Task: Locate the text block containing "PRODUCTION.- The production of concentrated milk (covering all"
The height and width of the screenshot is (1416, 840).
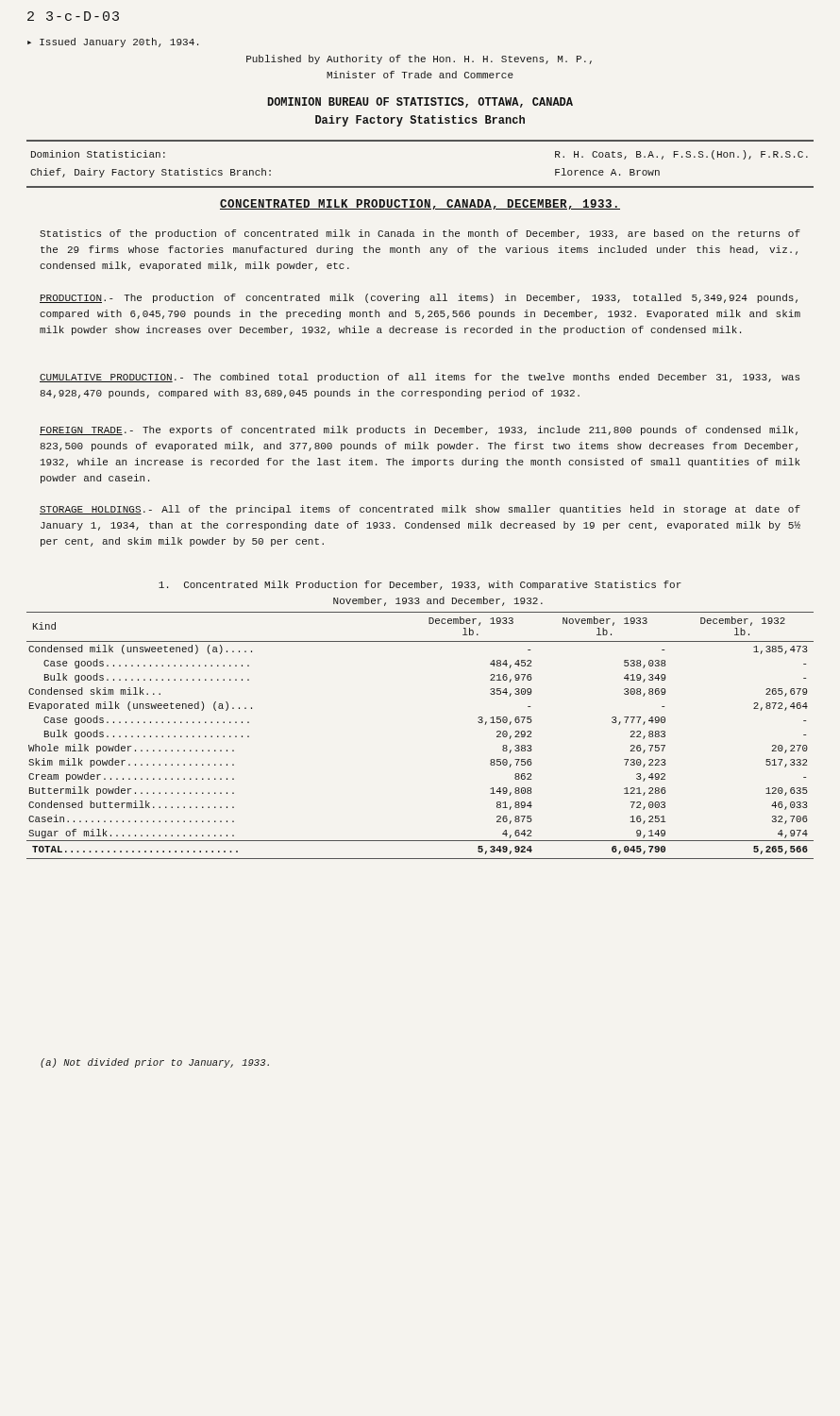Action: click(420, 314)
